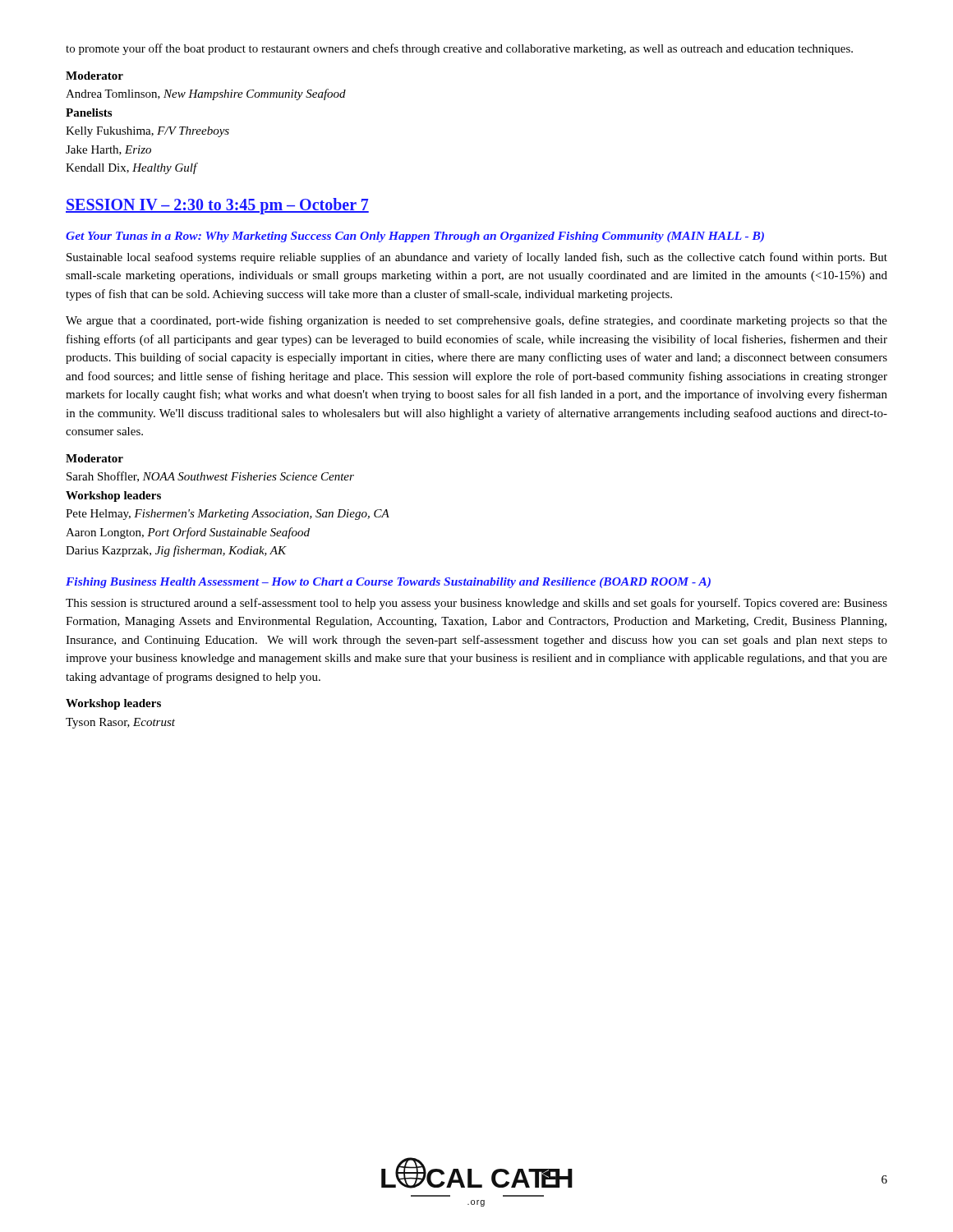This screenshot has width=953, height=1232.
Task: Find the element starting "Sustainable local seafood systems require reliable supplies of"
Action: [476, 275]
